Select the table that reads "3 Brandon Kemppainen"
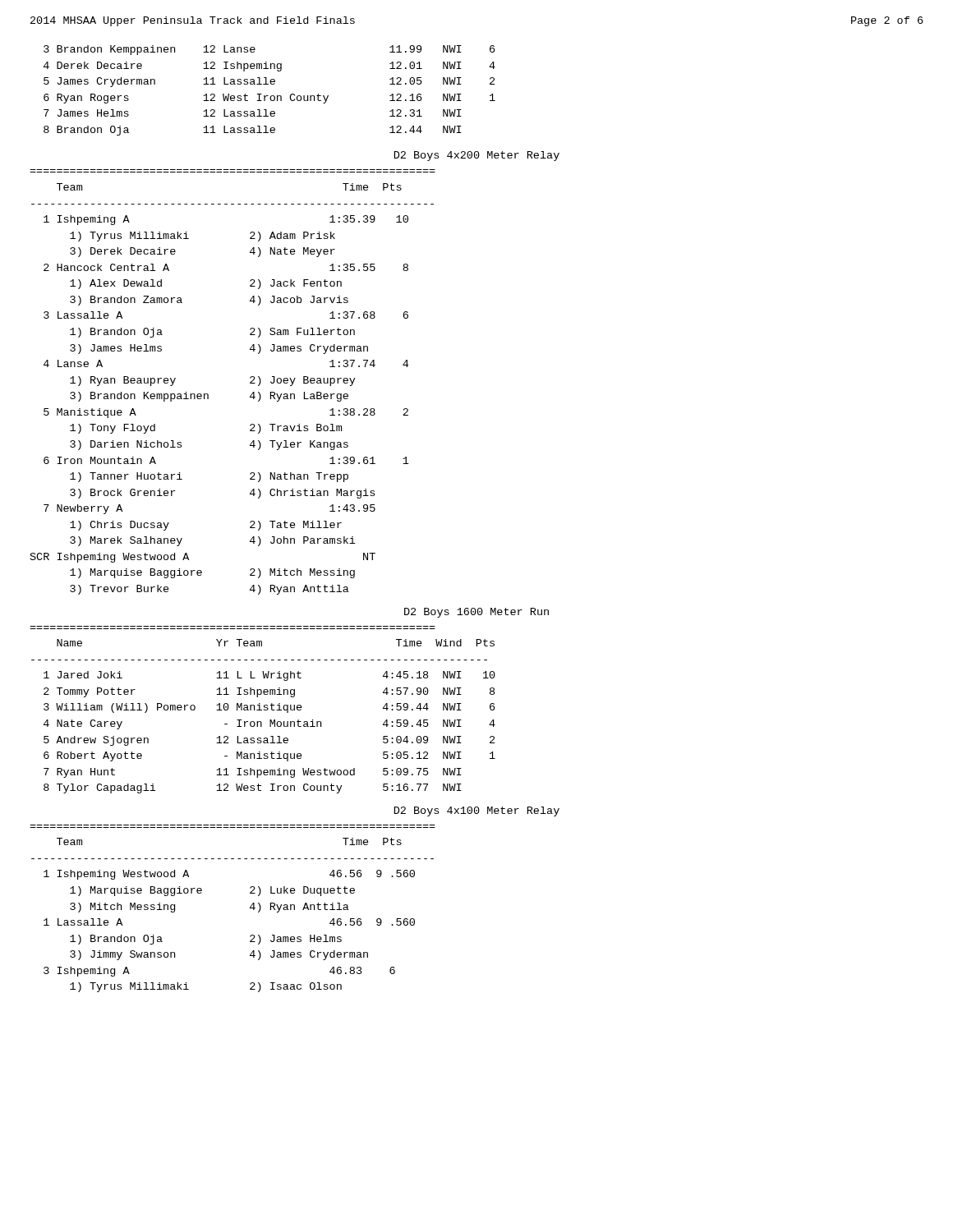The width and height of the screenshot is (953, 1232). pyautogui.click(x=476, y=90)
